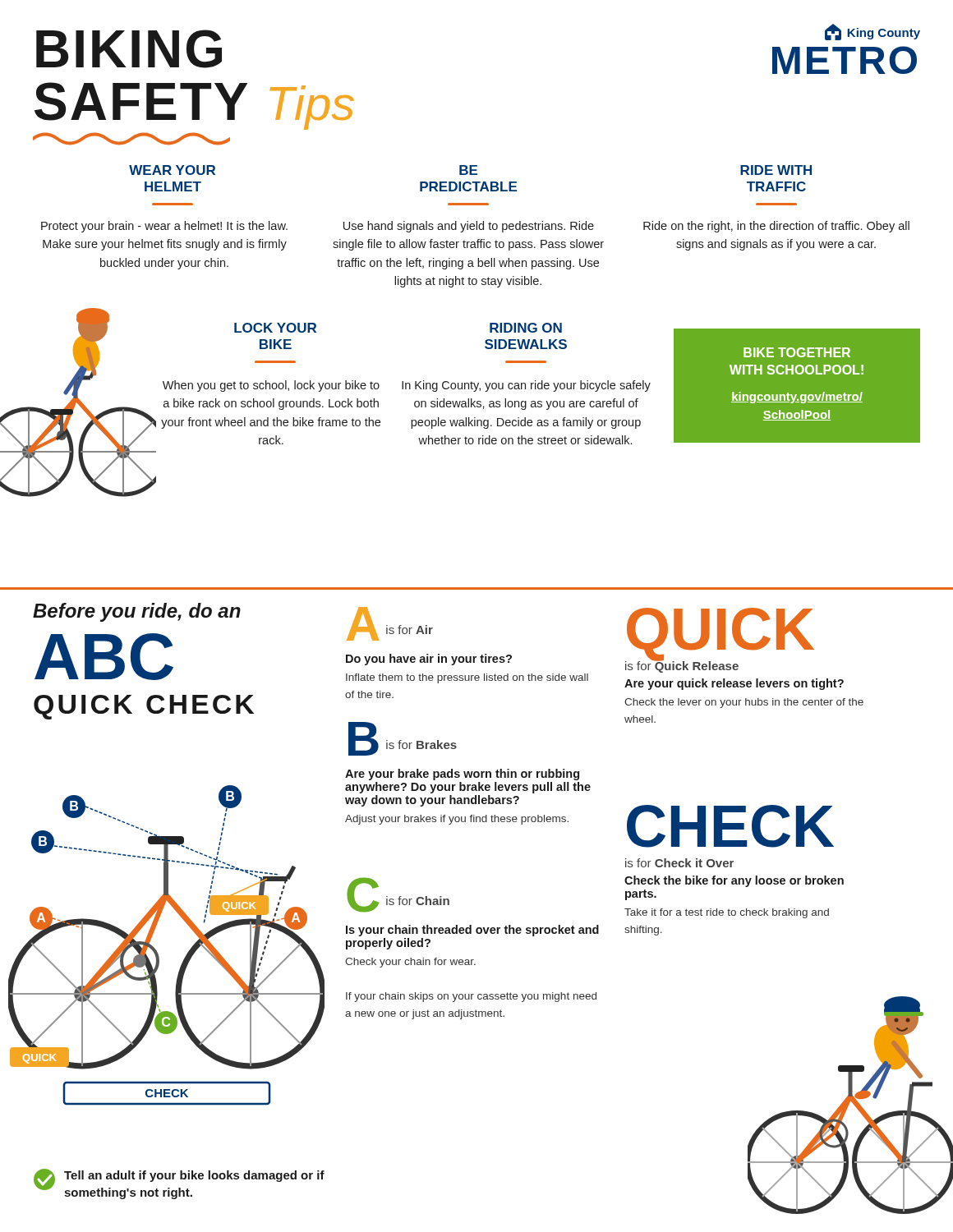Viewport: 953px width, 1232px height.
Task: Click the passage that begins "In King County, you can ride your bicycle"
Action: [x=526, y=413]
